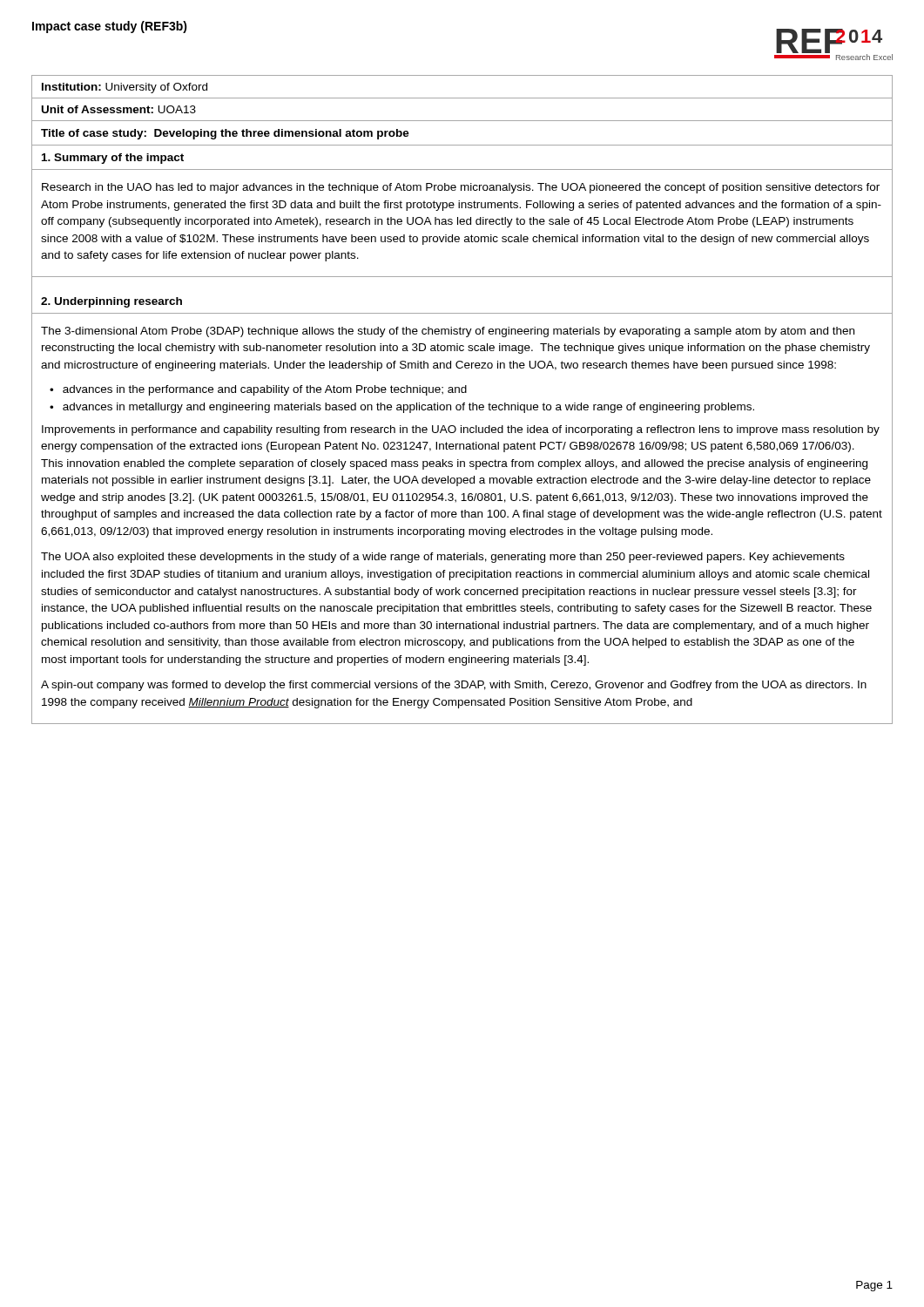Navigate to the passage starting "The 3-dimensional Atom Probe"
The image size is (924, 1307).
[x=462, y=516]
